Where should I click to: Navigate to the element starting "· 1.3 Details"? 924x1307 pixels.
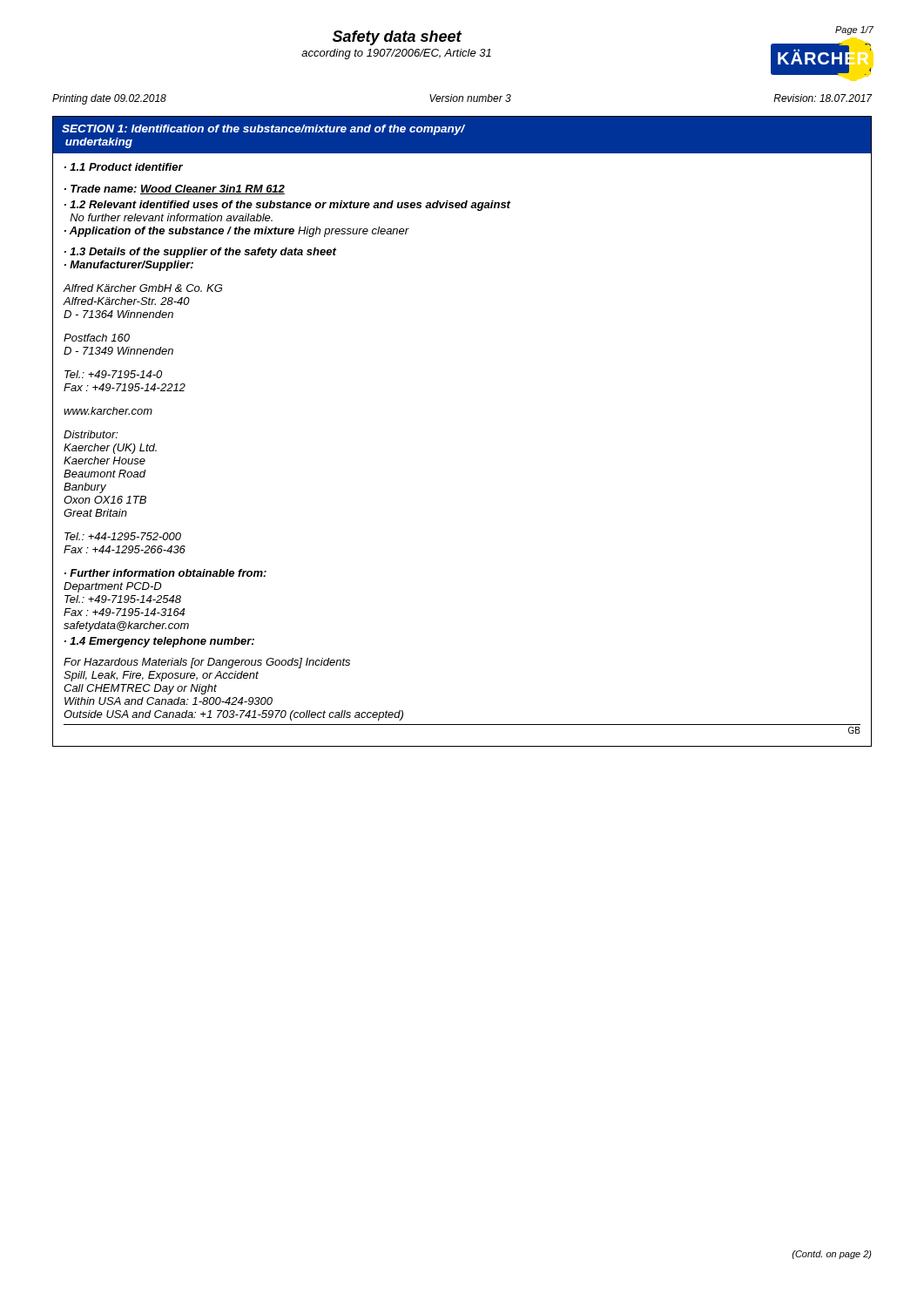(x=200, y=258)
